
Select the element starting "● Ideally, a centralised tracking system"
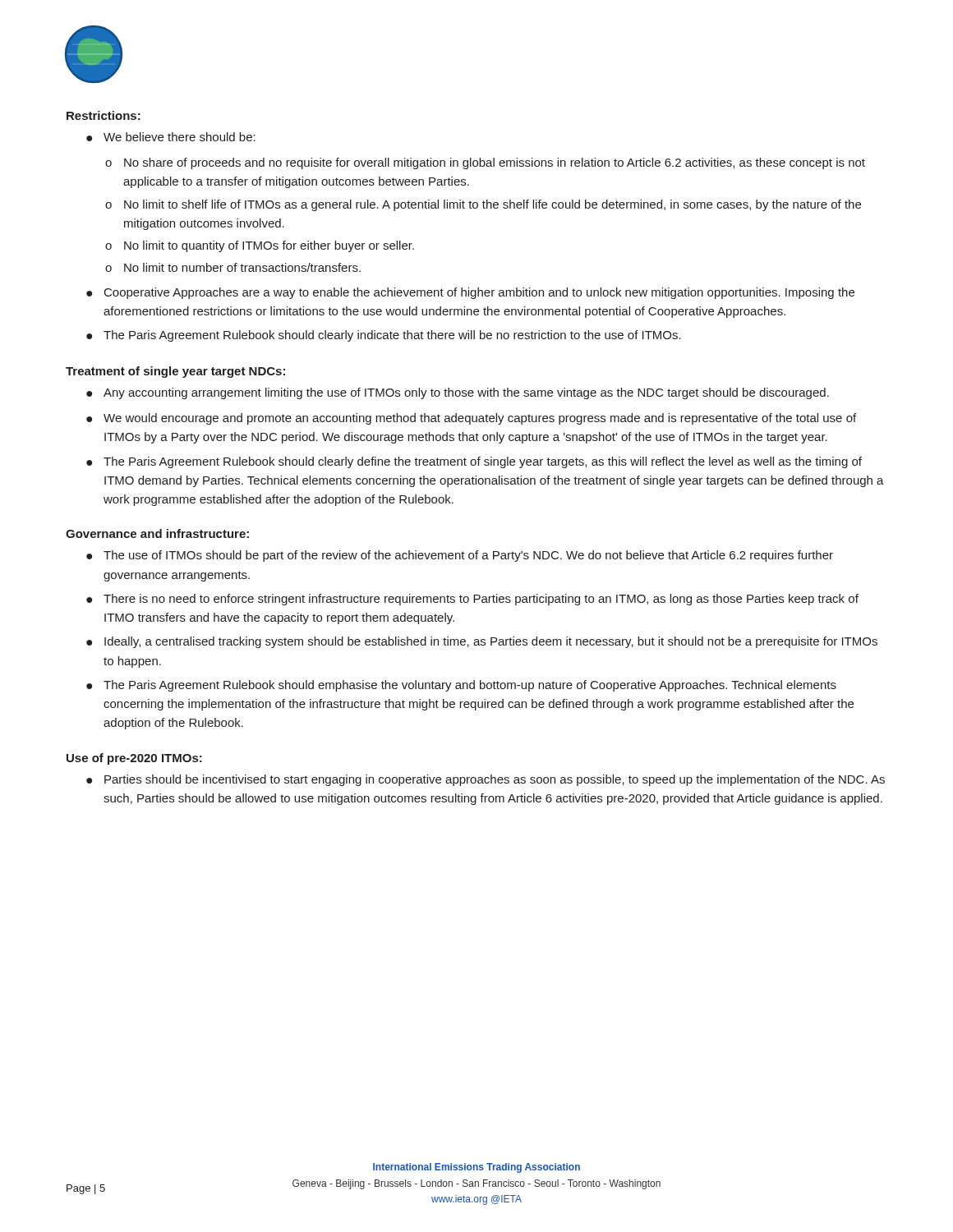pos(486,651)
